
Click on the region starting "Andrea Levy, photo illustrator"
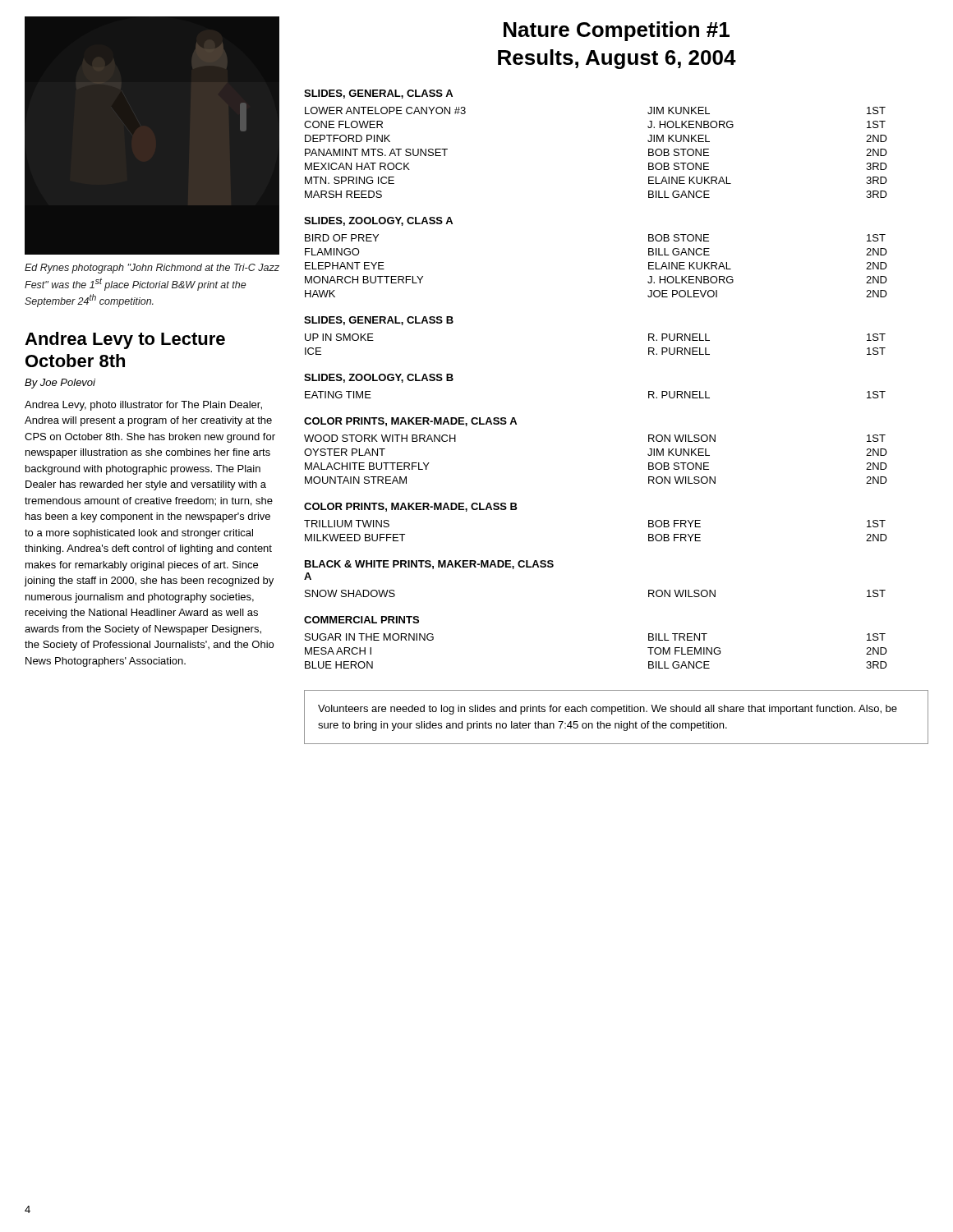(x=150, y=532)
